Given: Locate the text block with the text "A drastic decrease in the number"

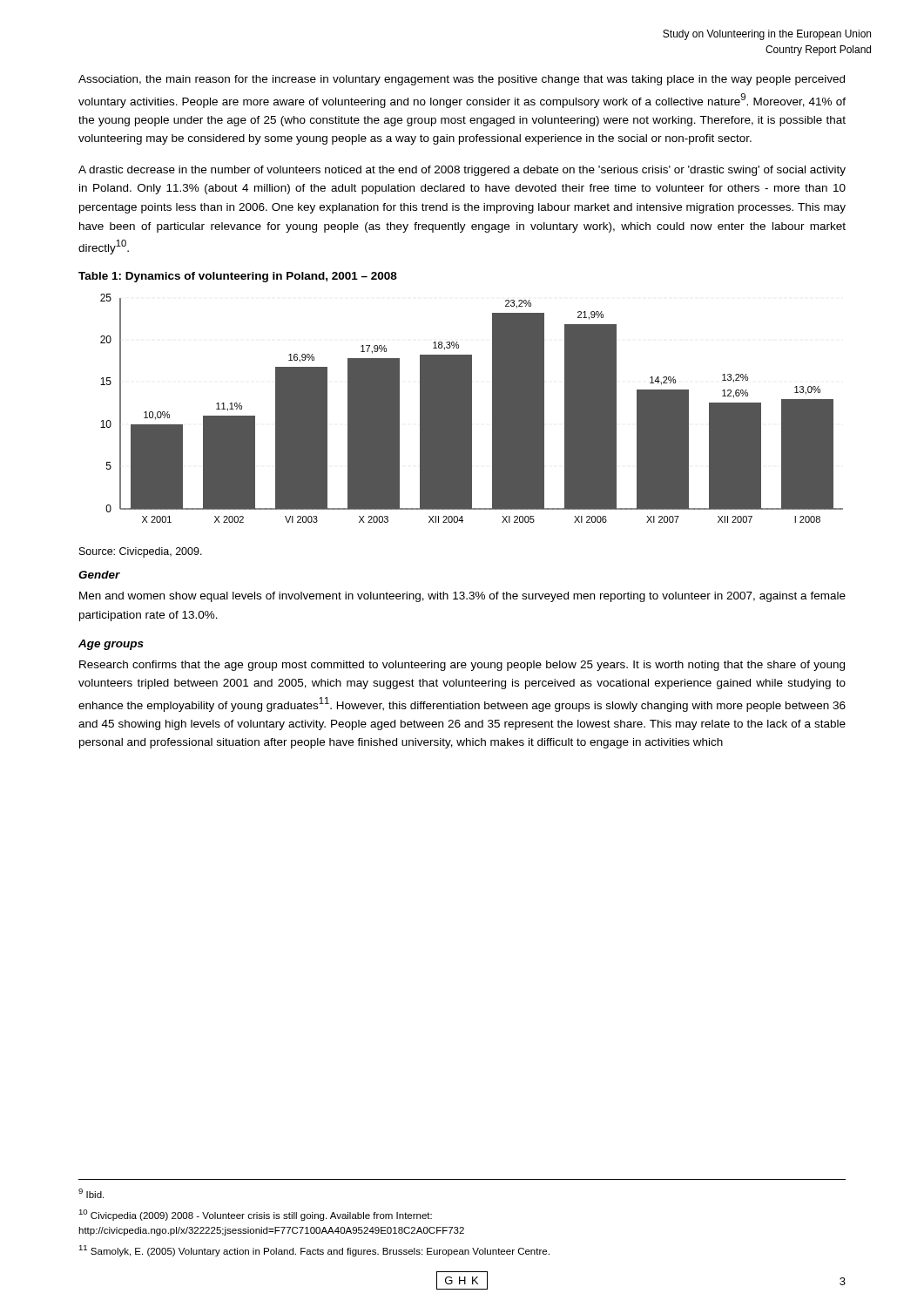Looking at the screenshot, I should (x=462, y=209).
